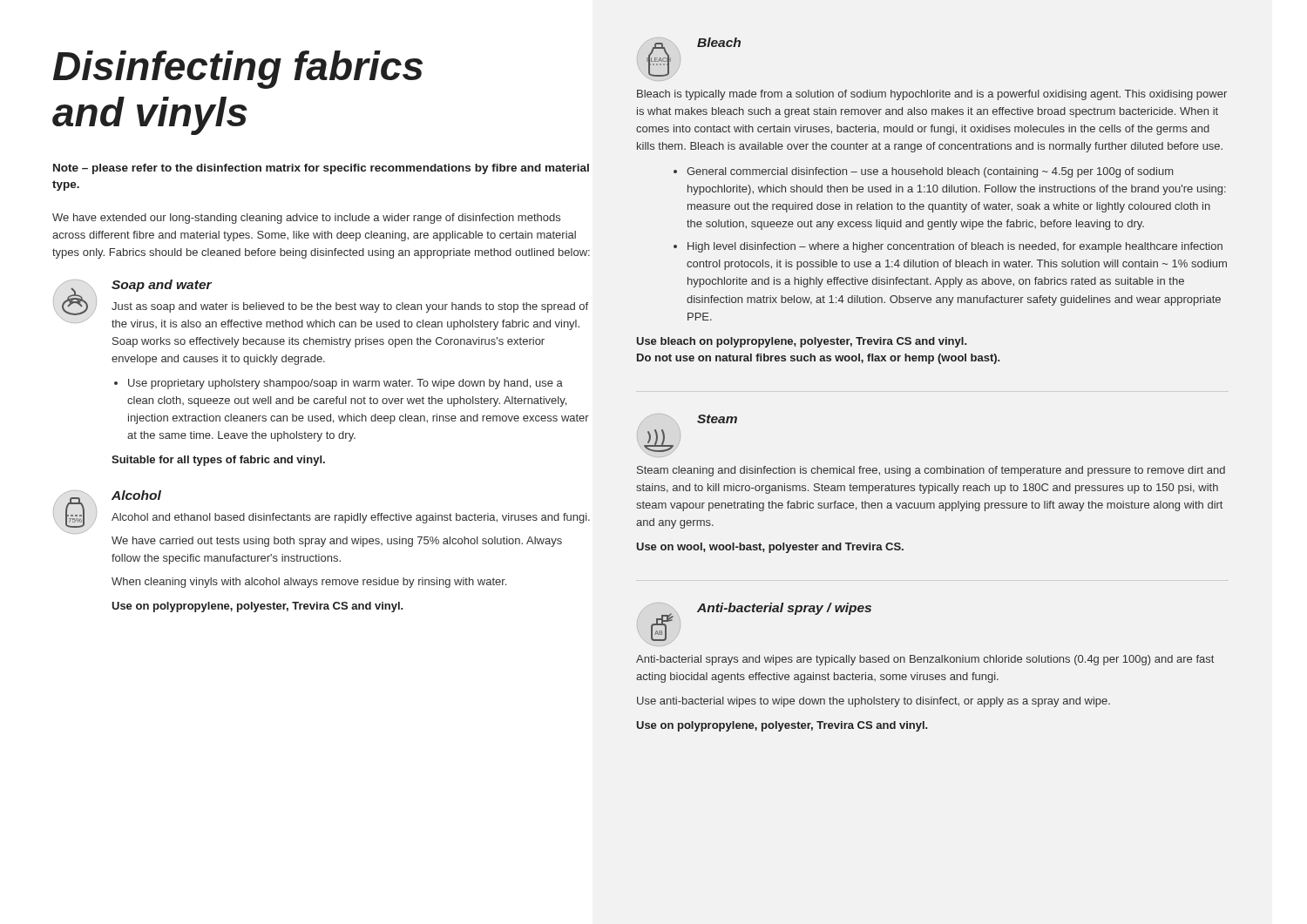Navigate to the region starting "Use proprietary upholstery"
Image resolution: width=1307 pixels, height=924 pixels.
(x=360, y=409)
